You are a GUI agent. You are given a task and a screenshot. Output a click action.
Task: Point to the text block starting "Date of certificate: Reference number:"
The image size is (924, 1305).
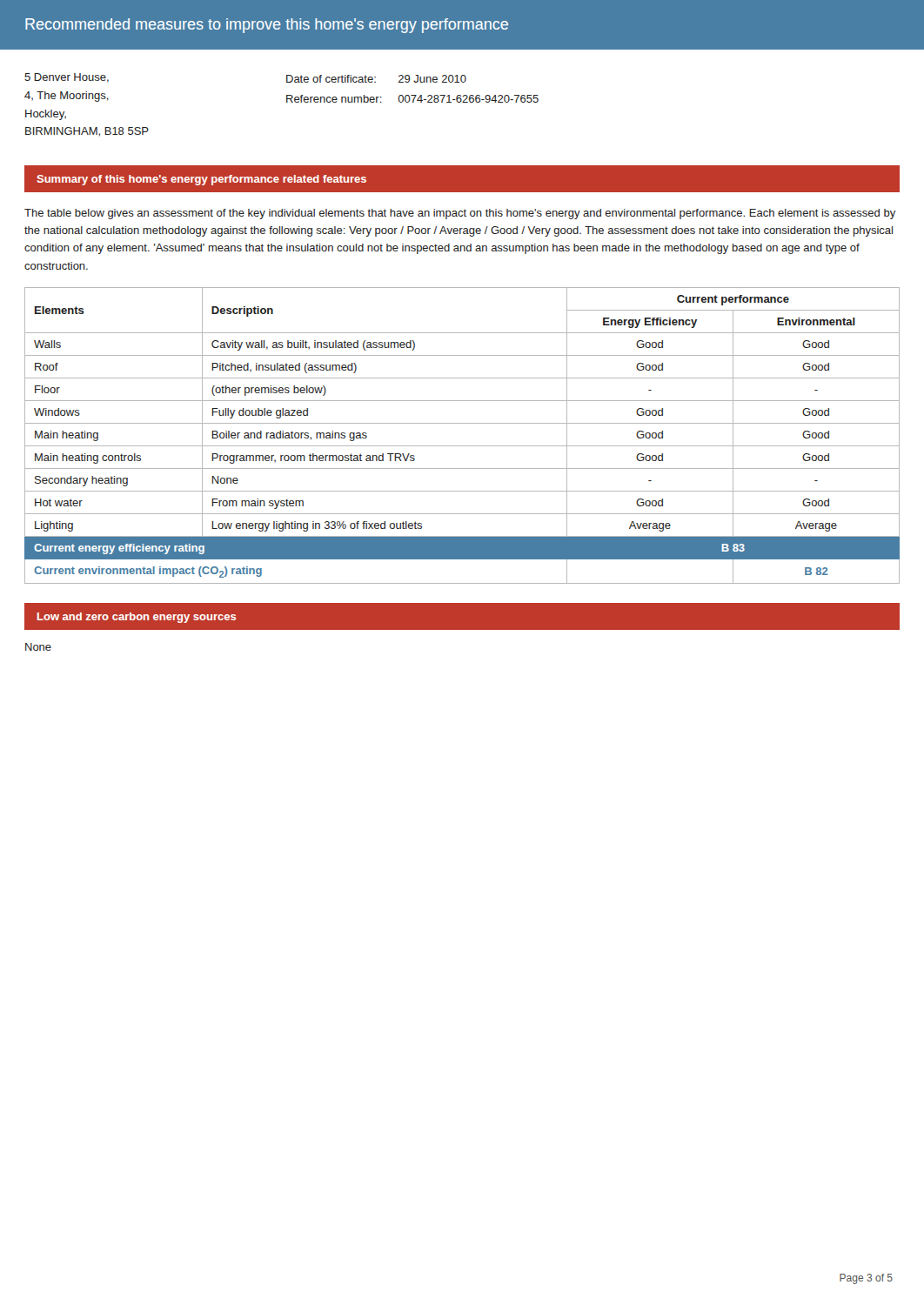click(412, 105)
